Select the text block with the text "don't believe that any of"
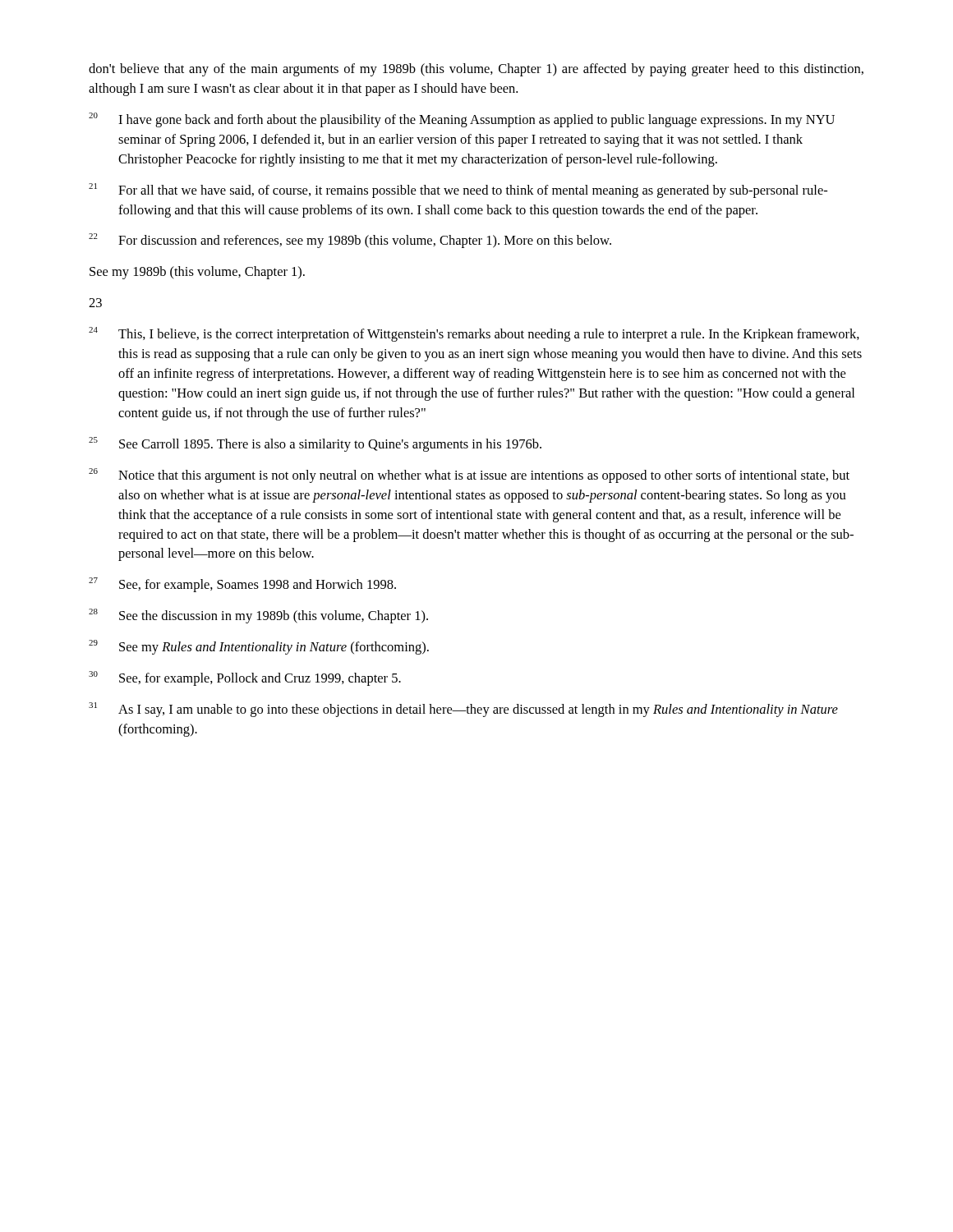This screenshot has width=953, height=1232. 476,79
